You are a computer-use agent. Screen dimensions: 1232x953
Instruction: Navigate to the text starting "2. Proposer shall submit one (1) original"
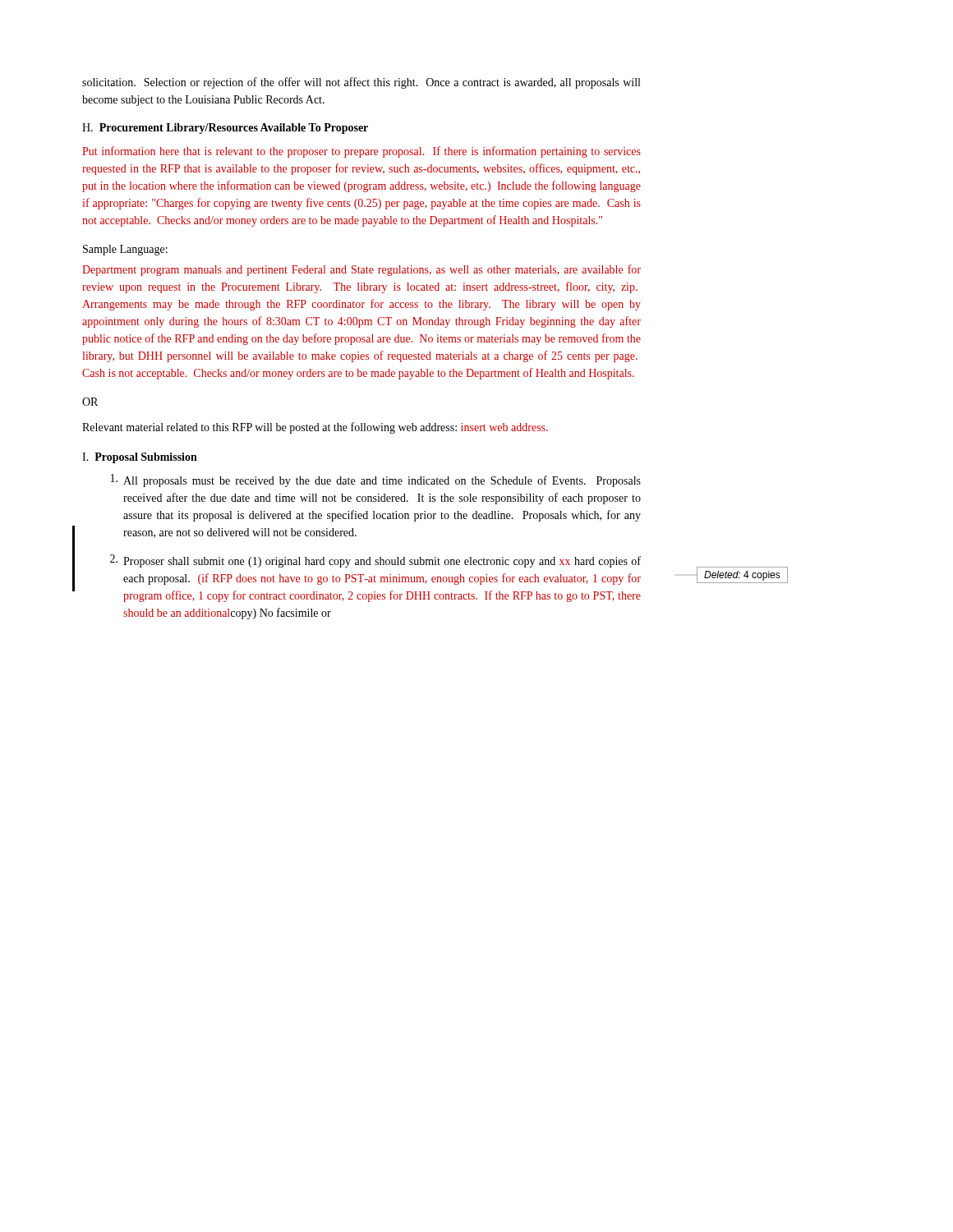370,587
